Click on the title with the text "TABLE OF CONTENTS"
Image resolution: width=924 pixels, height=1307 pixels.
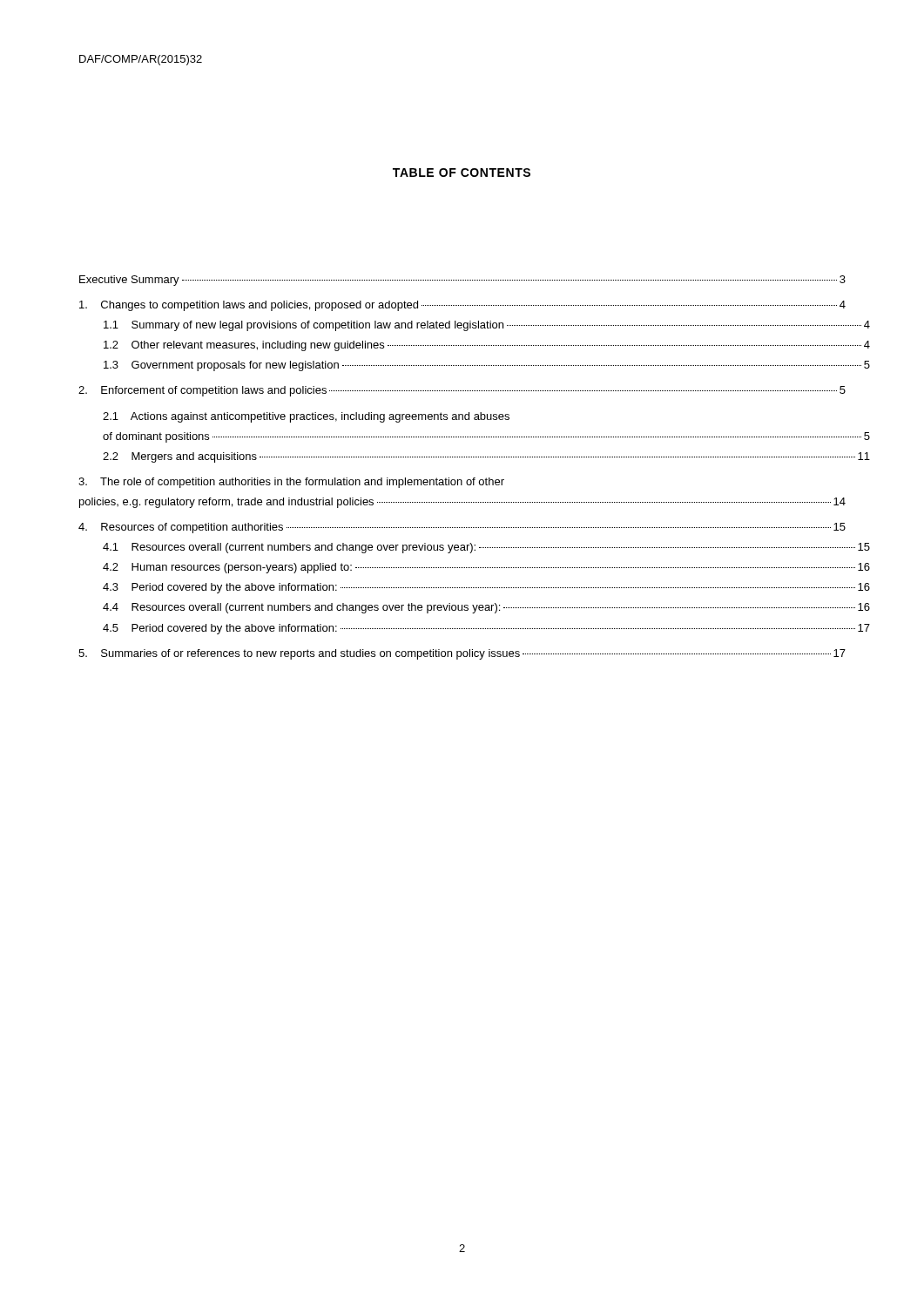pyautogui.click(x=462, y=173)
